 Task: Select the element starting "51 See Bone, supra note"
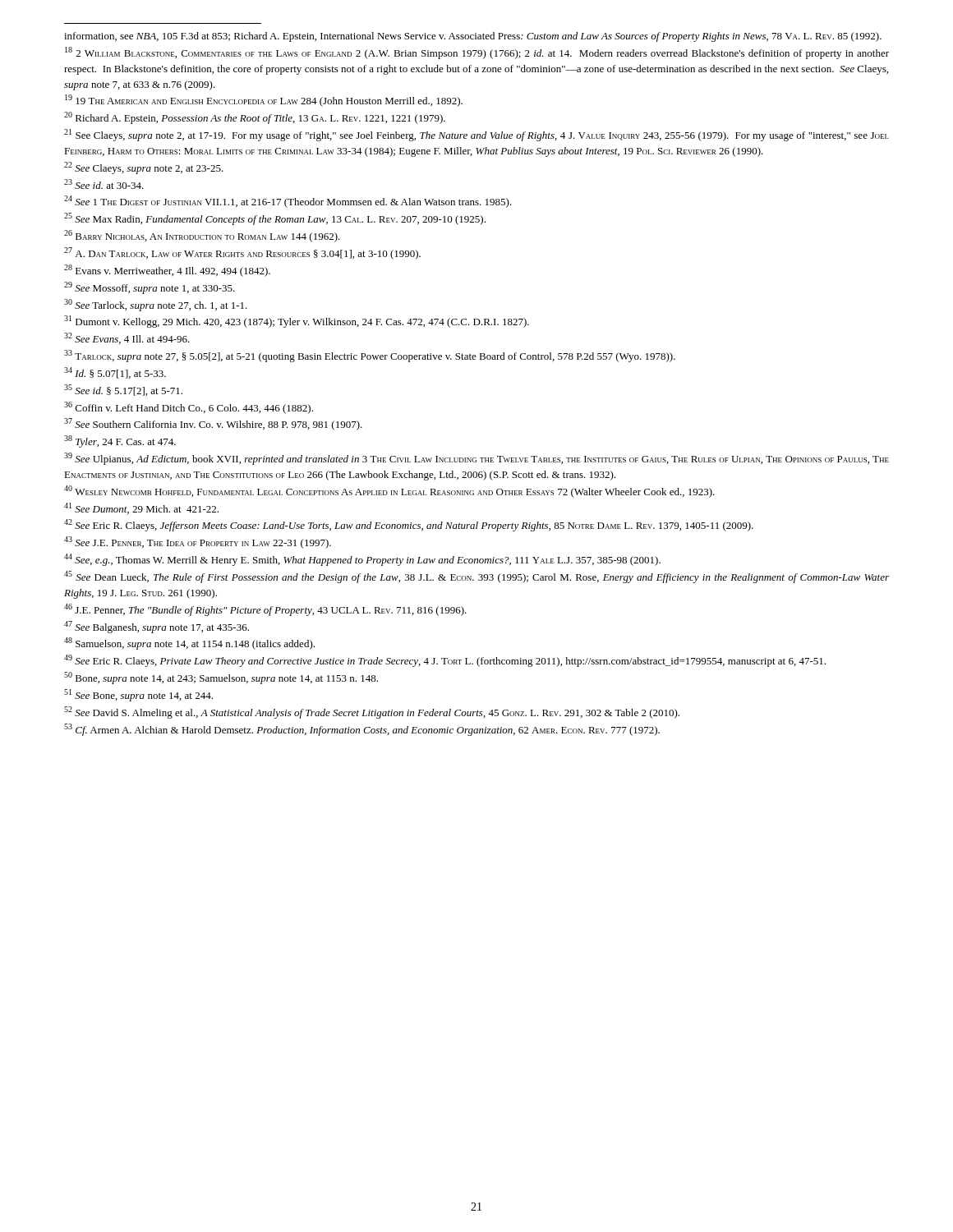(139, 695)
